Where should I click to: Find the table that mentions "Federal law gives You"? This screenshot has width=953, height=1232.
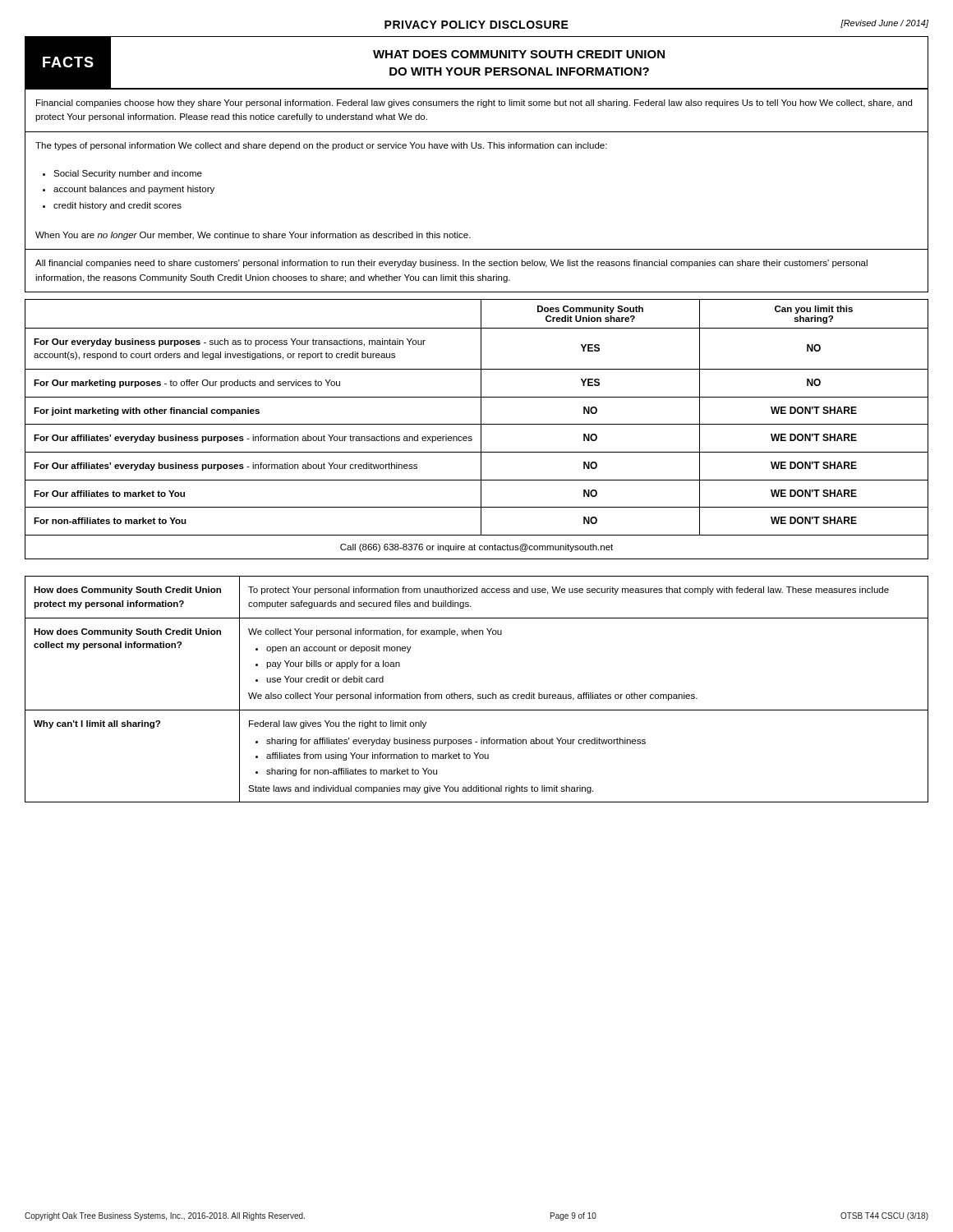[x=476, y=689]
